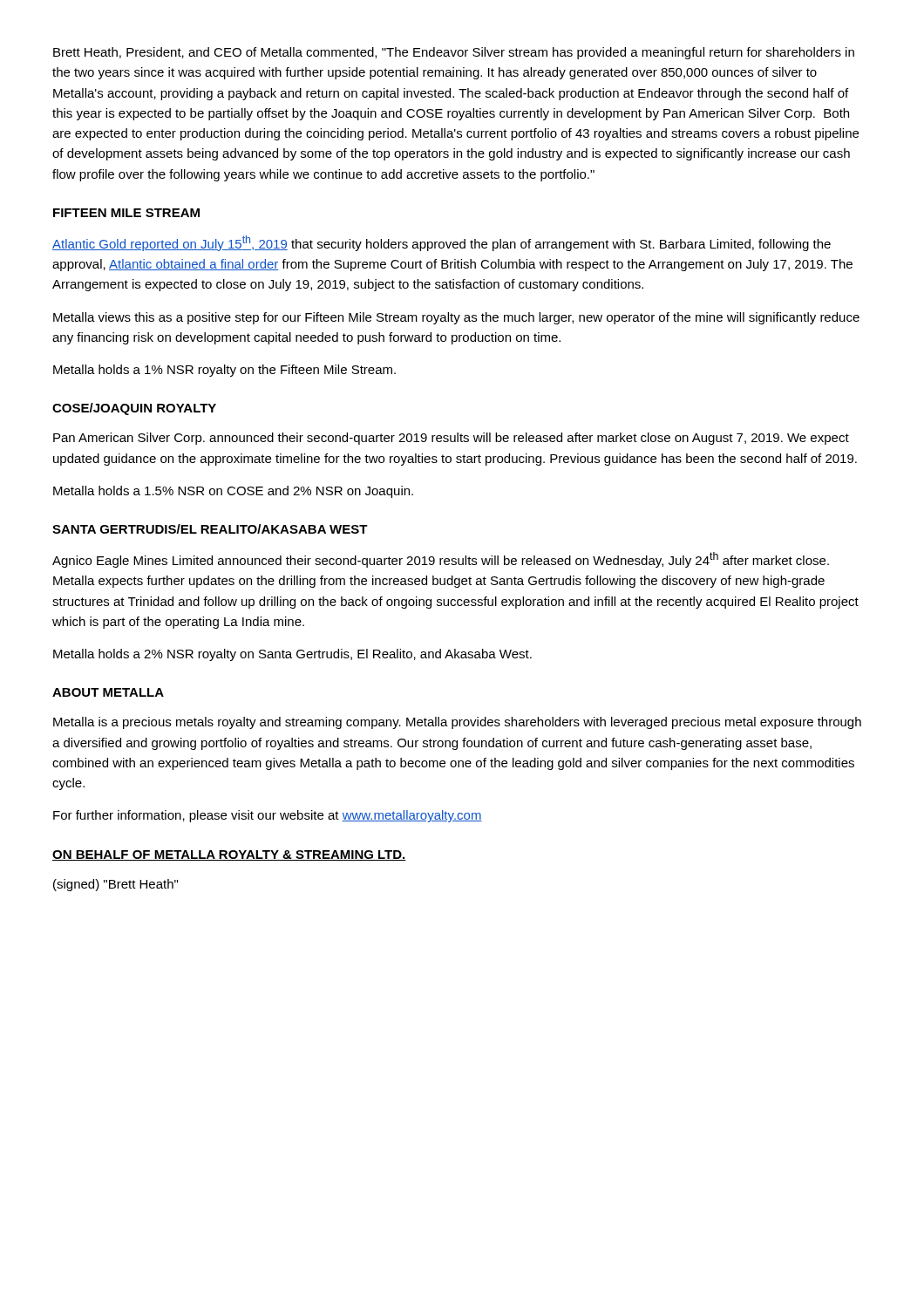924x1308 pixels.
Task: Where is the passage that starts "Brett Heath, President, and CEO of"?
Action: click(x=462, y=113)
